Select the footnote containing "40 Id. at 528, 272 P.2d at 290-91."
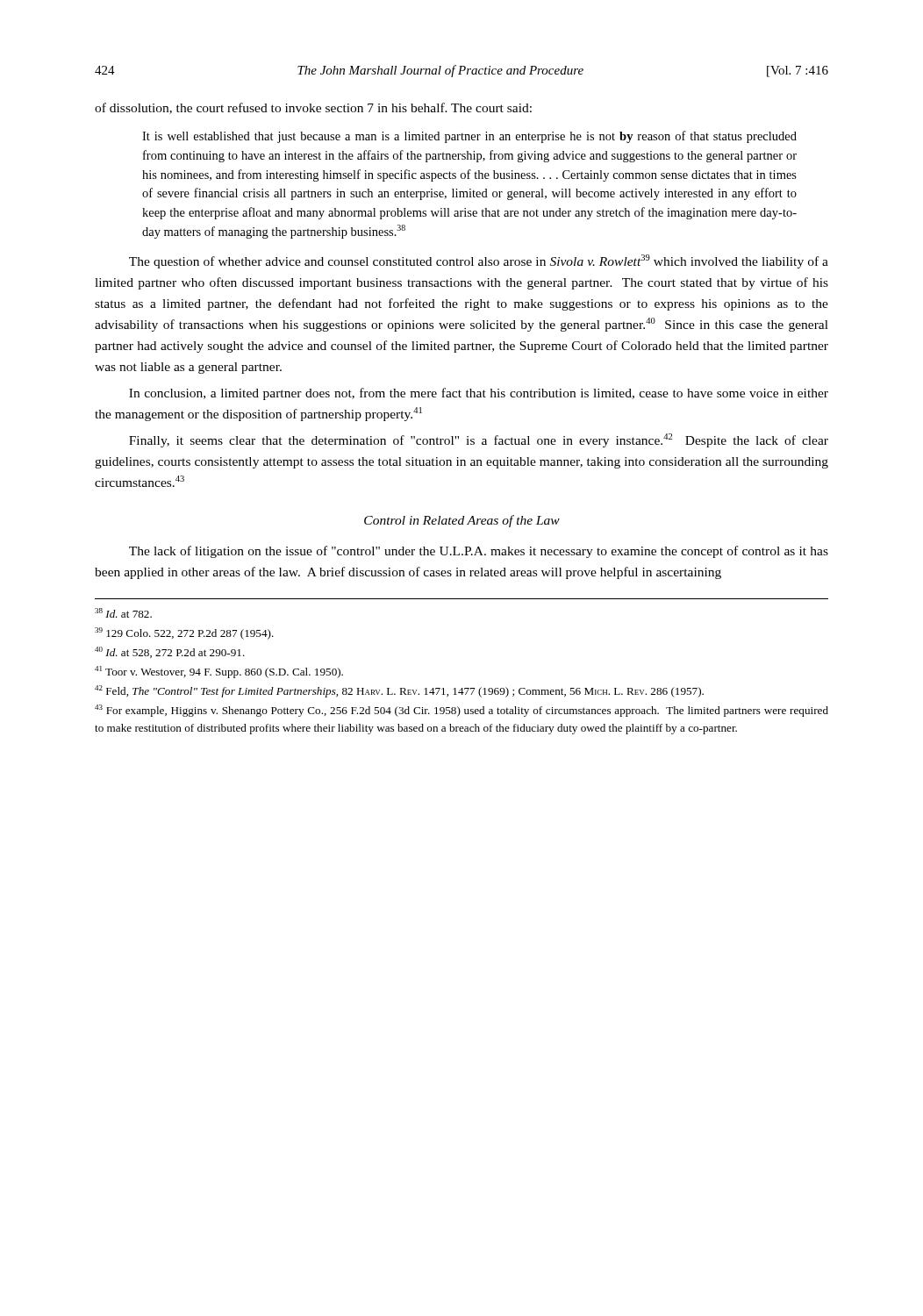The width and height of the screenshot is (923, 1316). coord(170,652)
